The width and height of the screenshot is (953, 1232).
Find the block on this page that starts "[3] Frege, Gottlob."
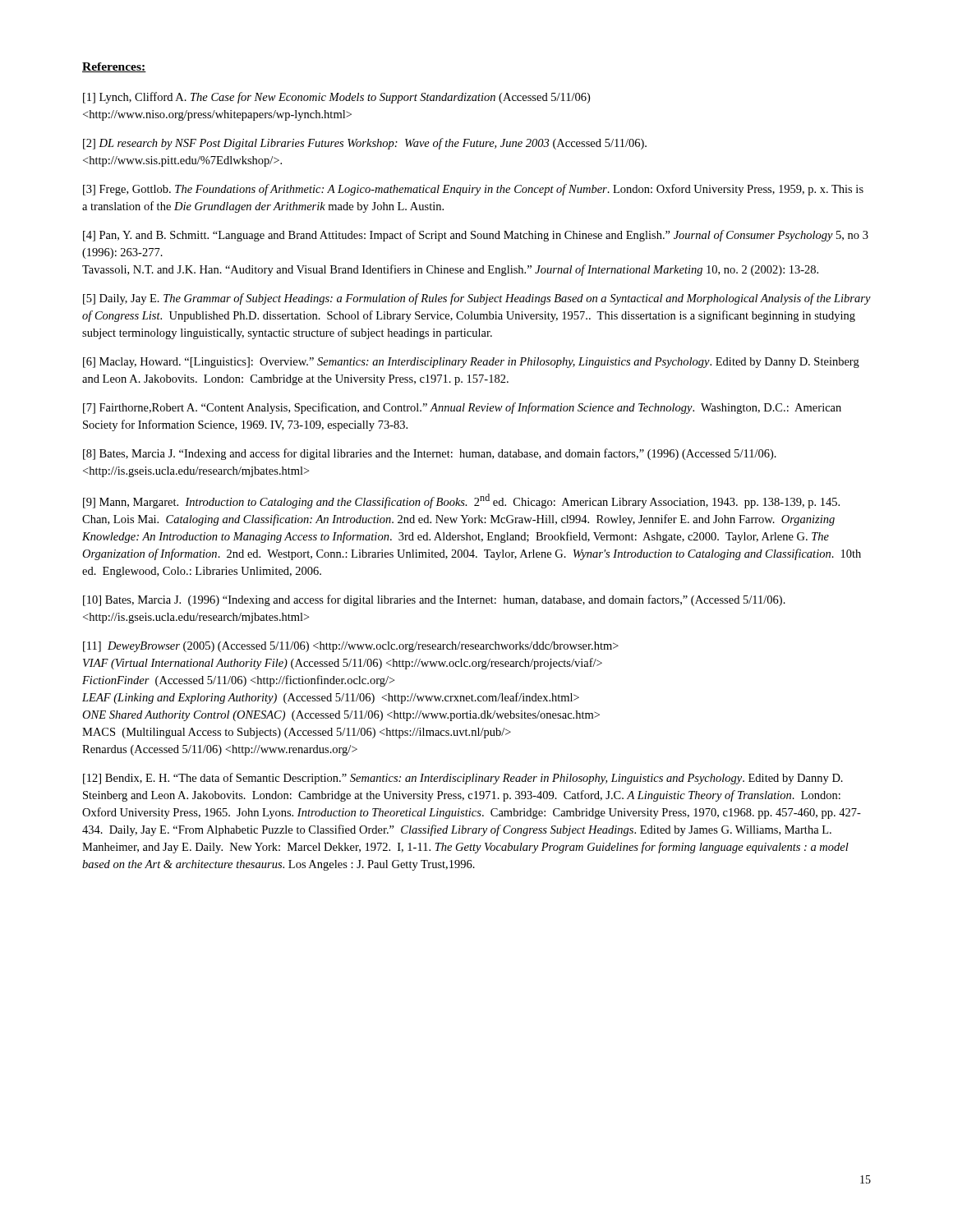[473, 198]
